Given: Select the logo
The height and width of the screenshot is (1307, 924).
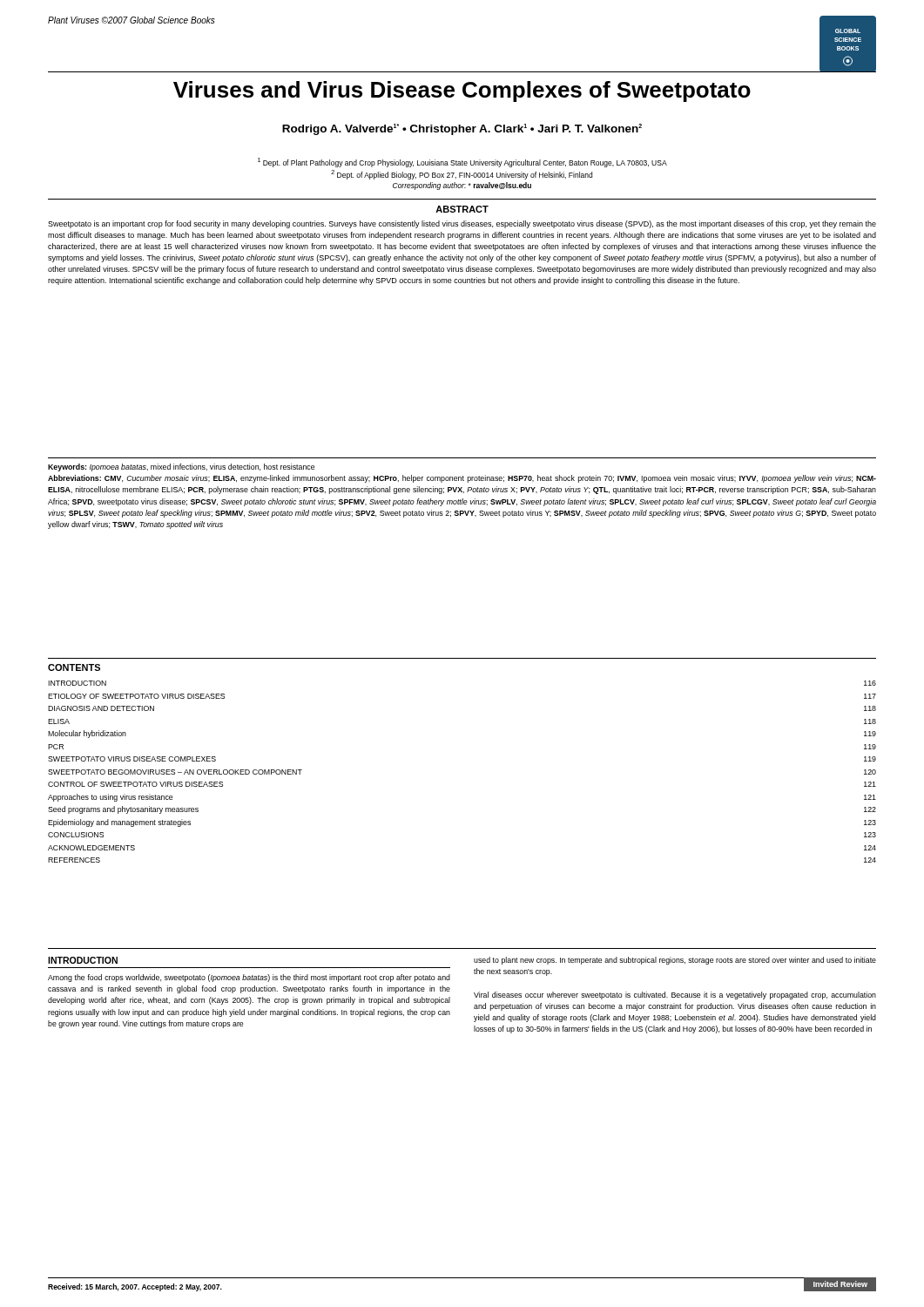Looking at the screenshot, I should (x=848, y=44).
